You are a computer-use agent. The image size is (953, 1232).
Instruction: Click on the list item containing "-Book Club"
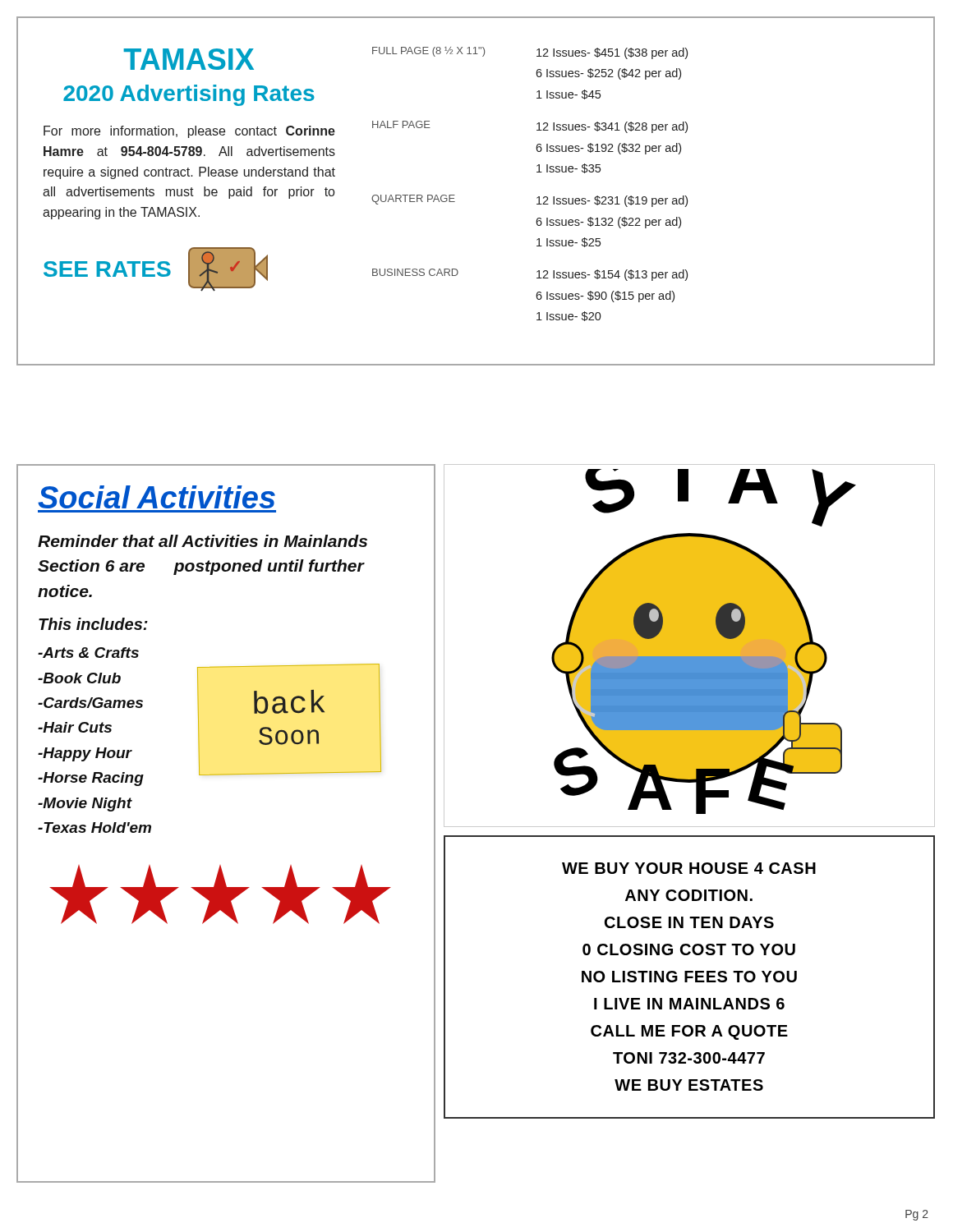[x=79, y=678]
